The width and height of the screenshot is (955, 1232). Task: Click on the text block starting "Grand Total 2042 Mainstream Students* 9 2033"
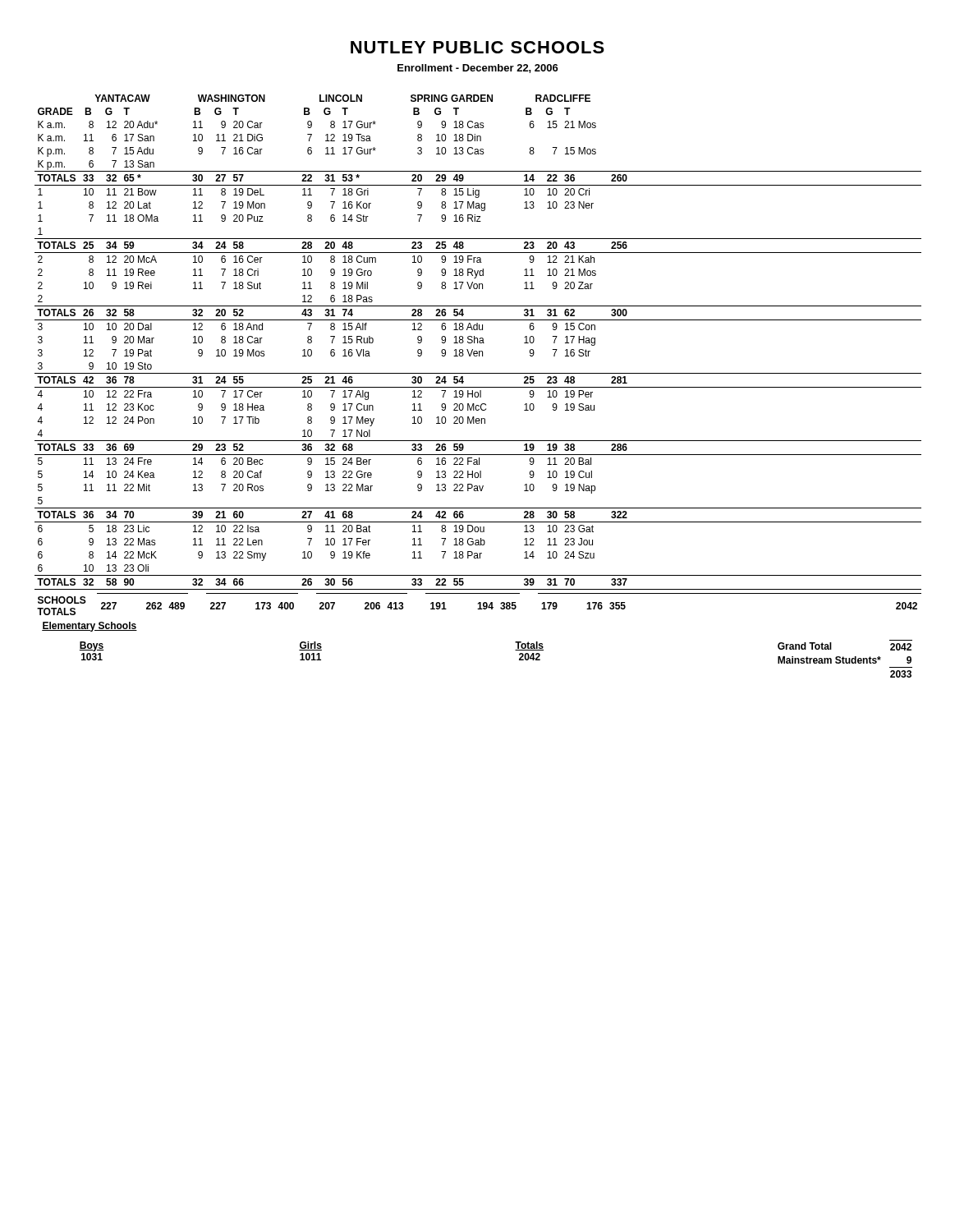[x=845, y=660]
